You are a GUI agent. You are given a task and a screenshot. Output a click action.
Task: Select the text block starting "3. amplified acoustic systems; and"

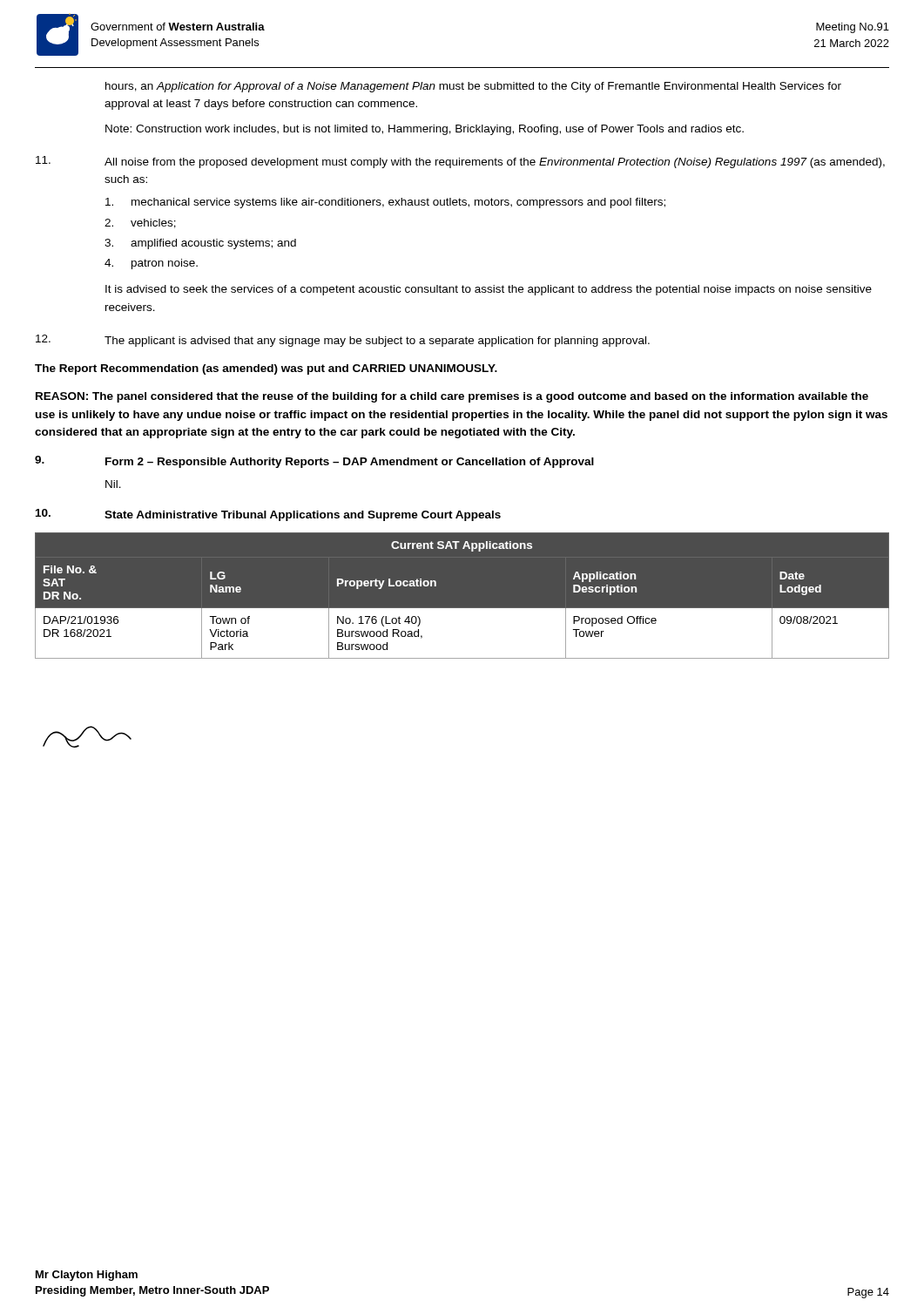tap(200, 244)
